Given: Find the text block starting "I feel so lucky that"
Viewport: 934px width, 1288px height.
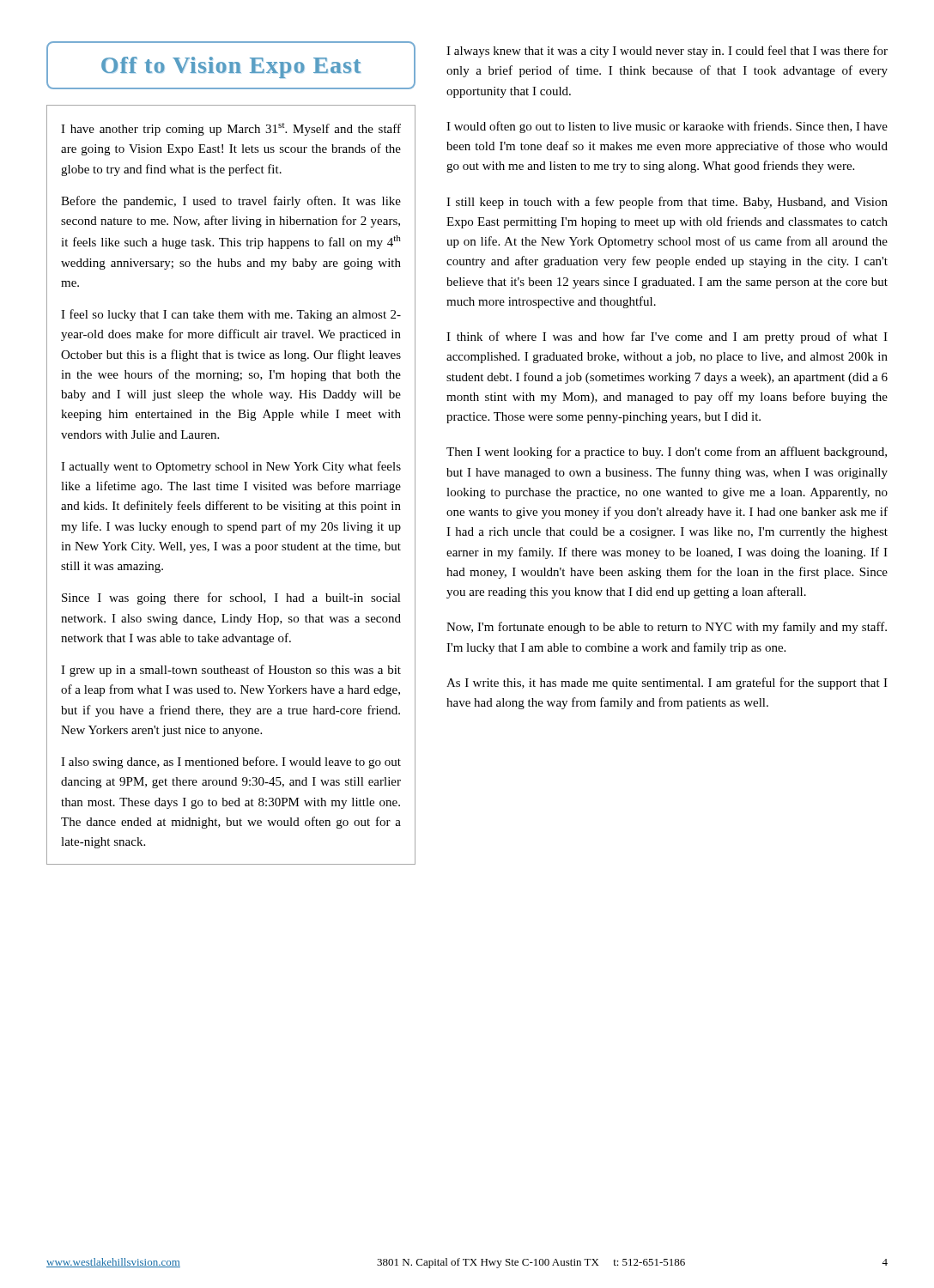Looking at the screenshot, I should click(231, 374).
